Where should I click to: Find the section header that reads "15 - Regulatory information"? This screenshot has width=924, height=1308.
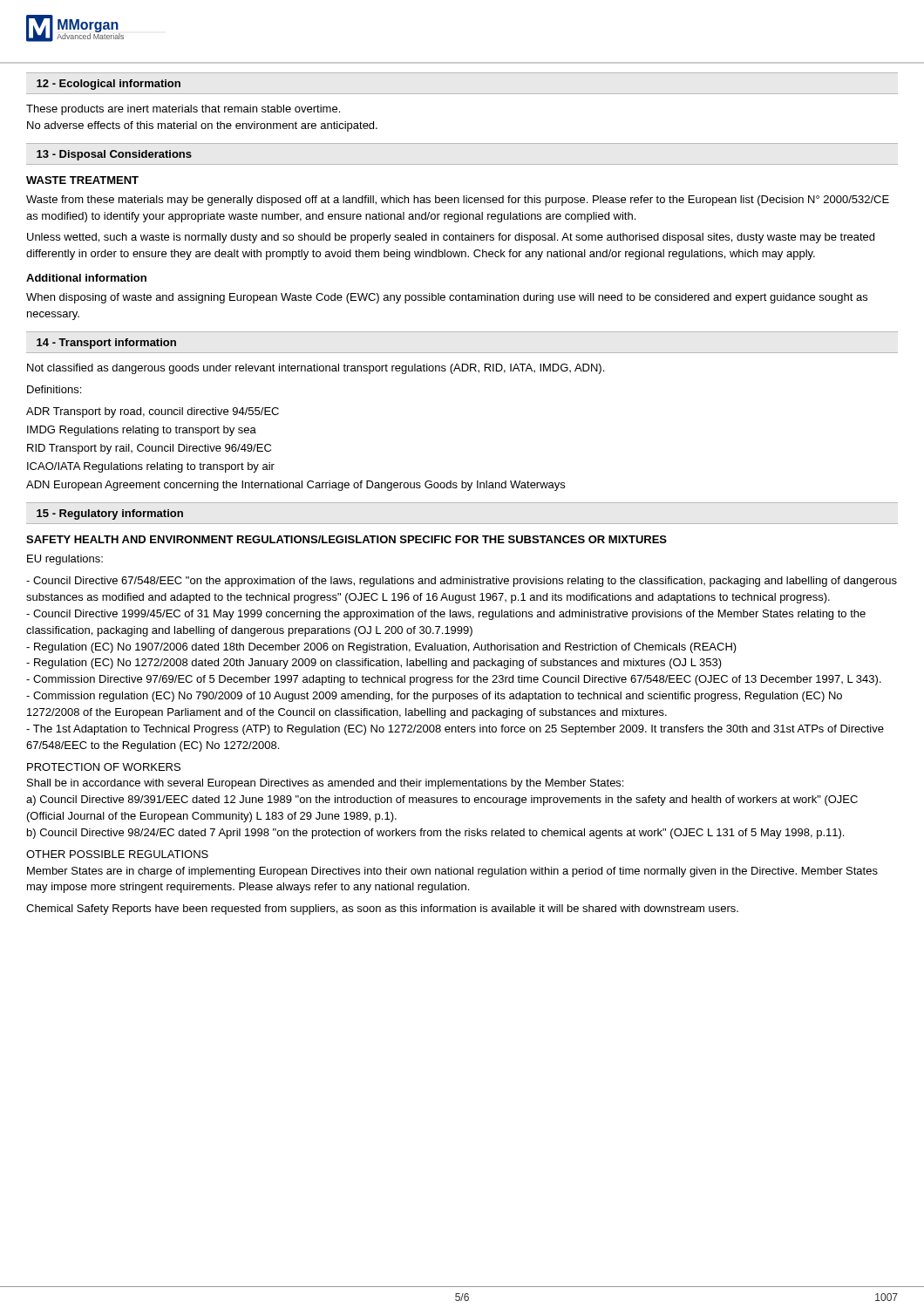[x=108, y=514]
